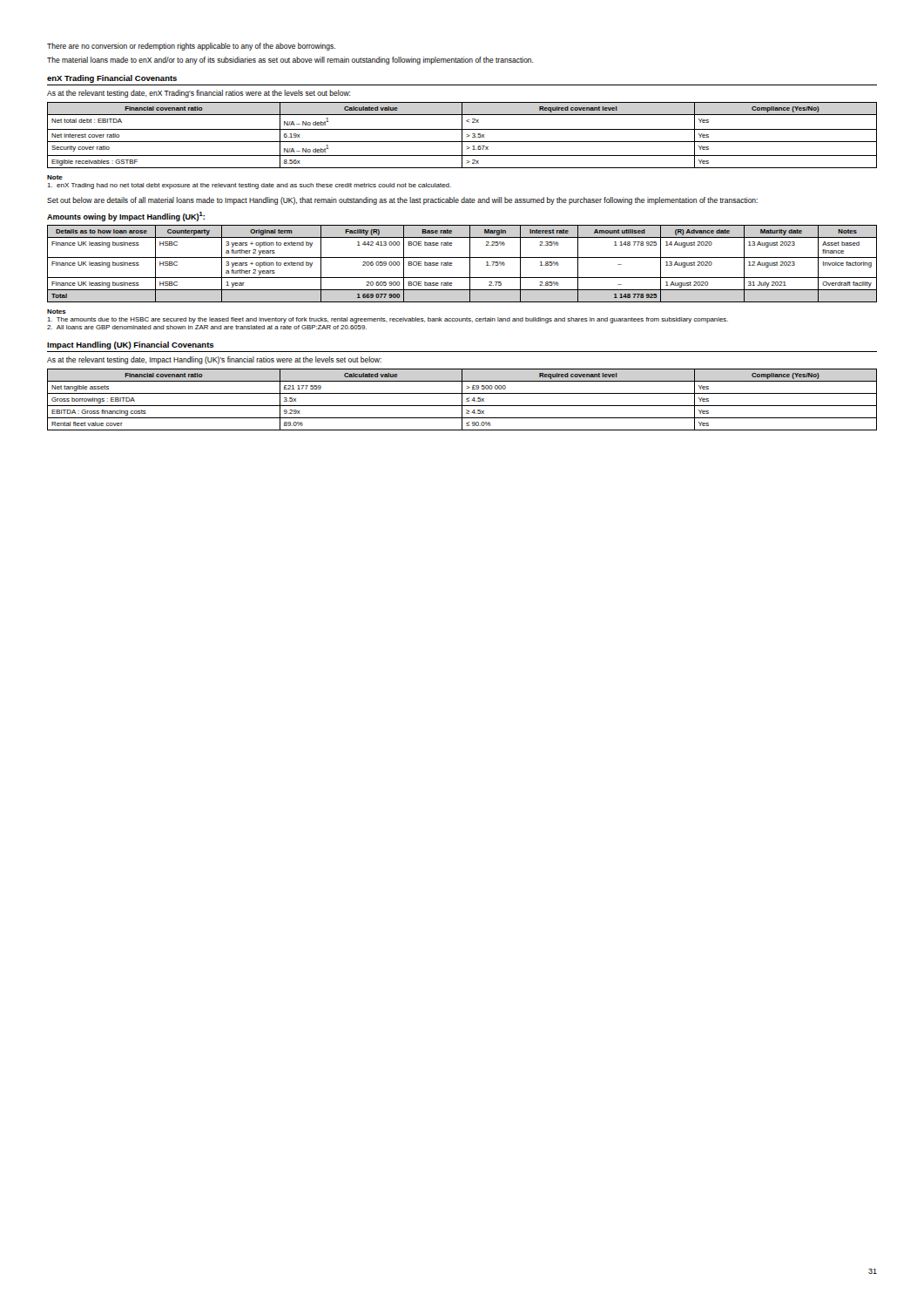Point to the element starting "The material loans made to enX and/or to"
924x1307 pixels.
[290, 60]
